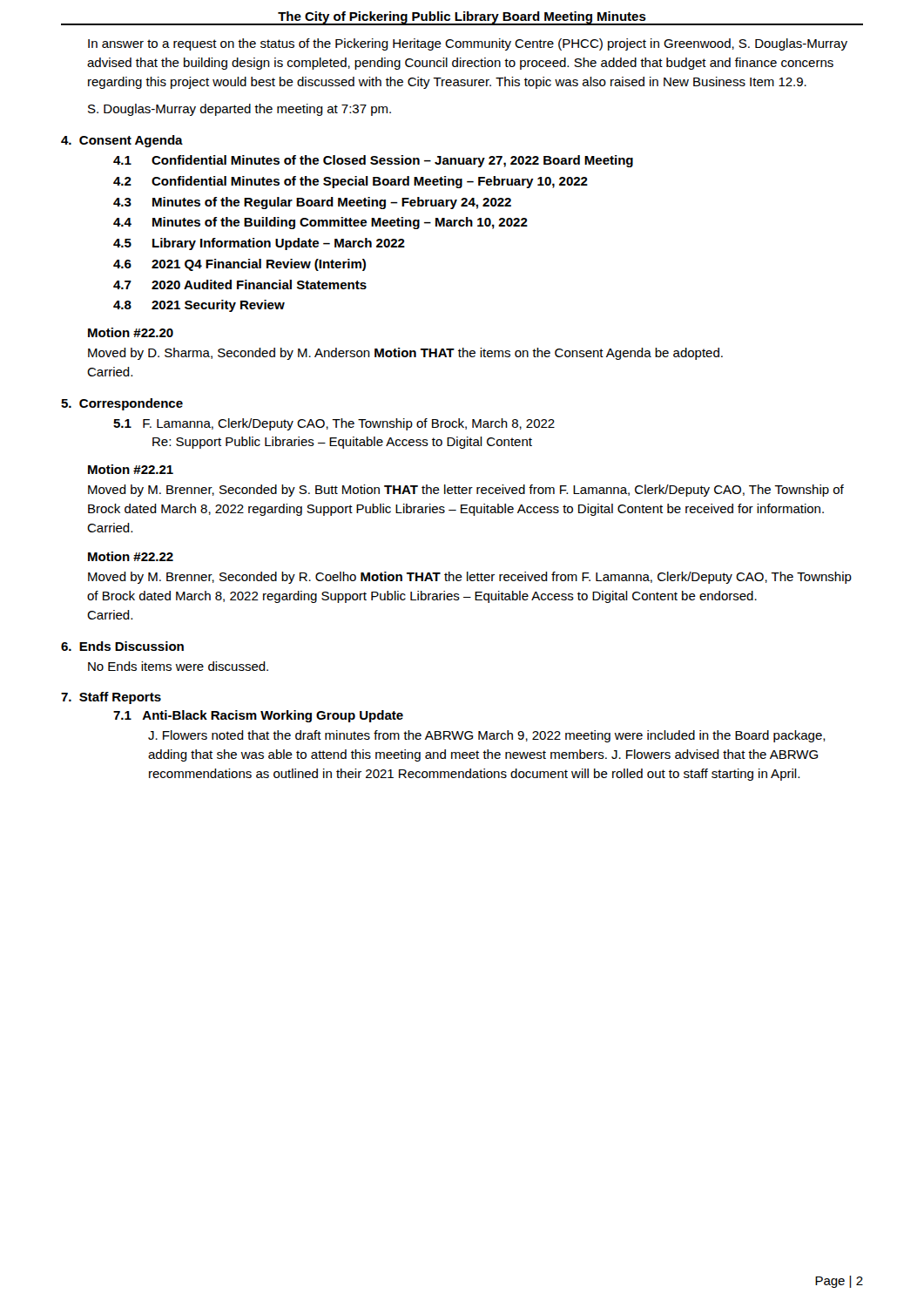
Task: Locate the text block starting "6. Ends Discussion"
Action: click(x=123, y=646)
